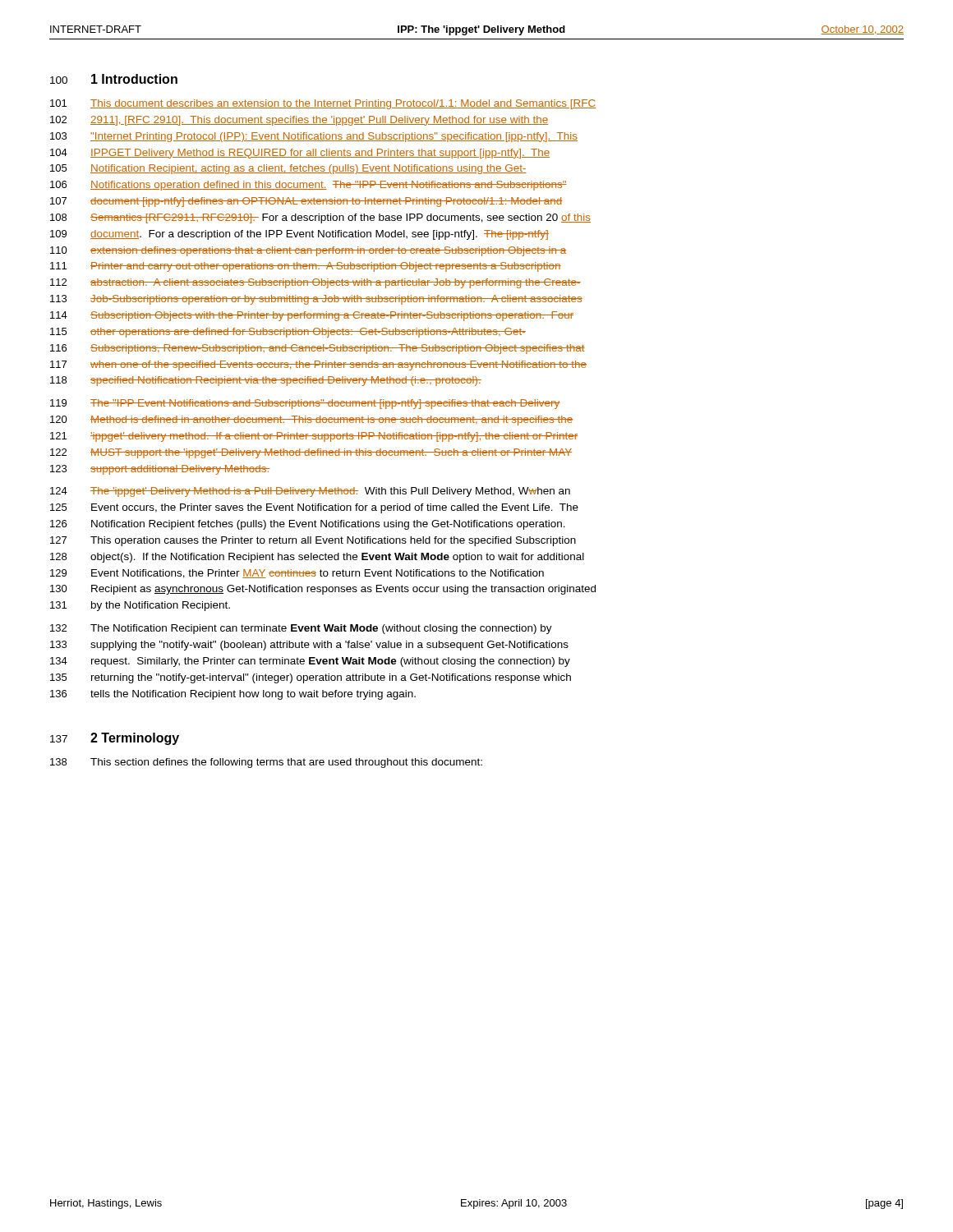Image resolution: width=953 pixels, height=1232 pixels.
Task: Find the block on this page that starts "101 This document describes an extension to the"
Action: (x=476, y=242)
